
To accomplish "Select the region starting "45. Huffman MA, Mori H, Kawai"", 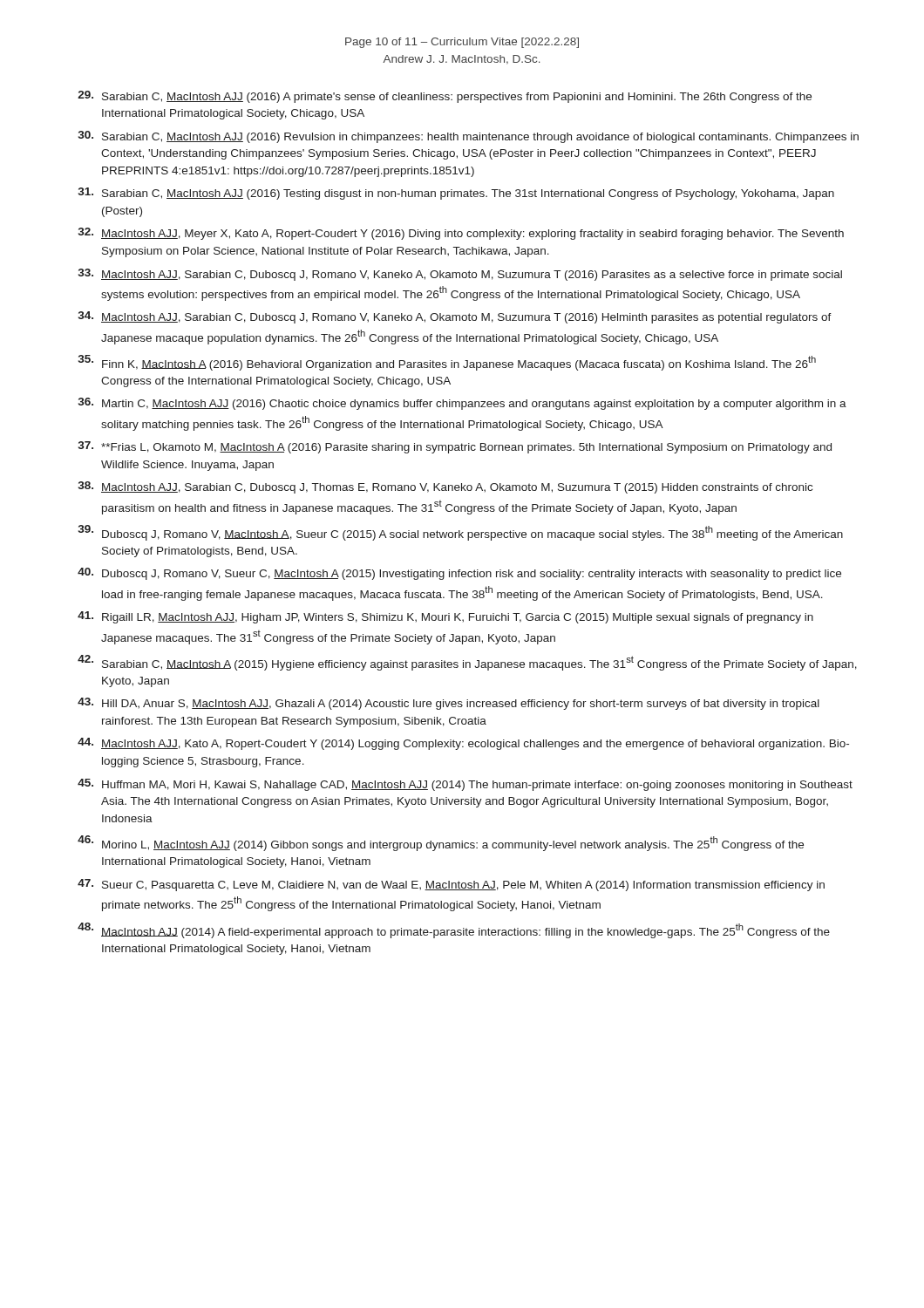I will 462,801.
